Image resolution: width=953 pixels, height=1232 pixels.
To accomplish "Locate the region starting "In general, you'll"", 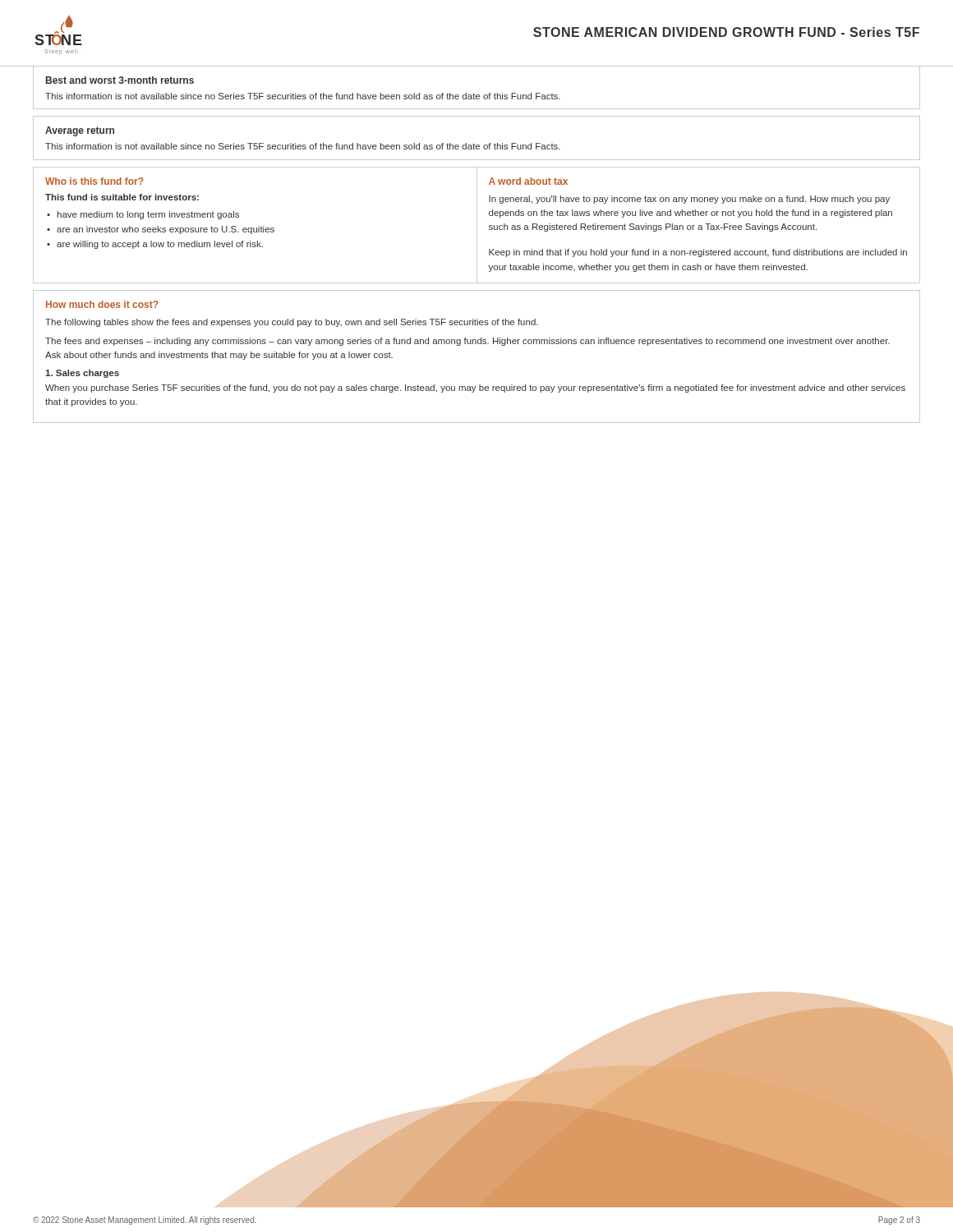I will click(x=691, y=213).
